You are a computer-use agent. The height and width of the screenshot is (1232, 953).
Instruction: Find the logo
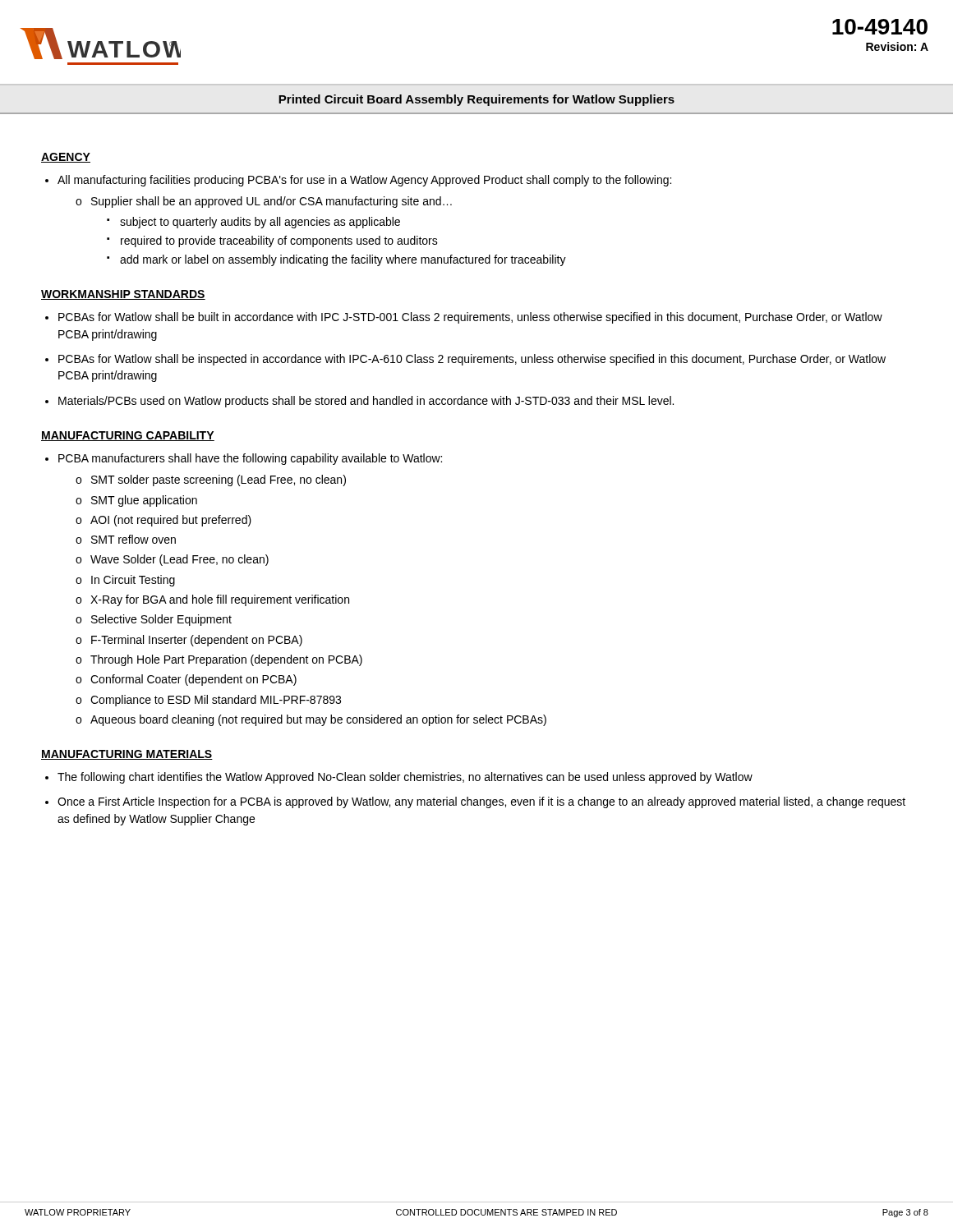(99, 46)
